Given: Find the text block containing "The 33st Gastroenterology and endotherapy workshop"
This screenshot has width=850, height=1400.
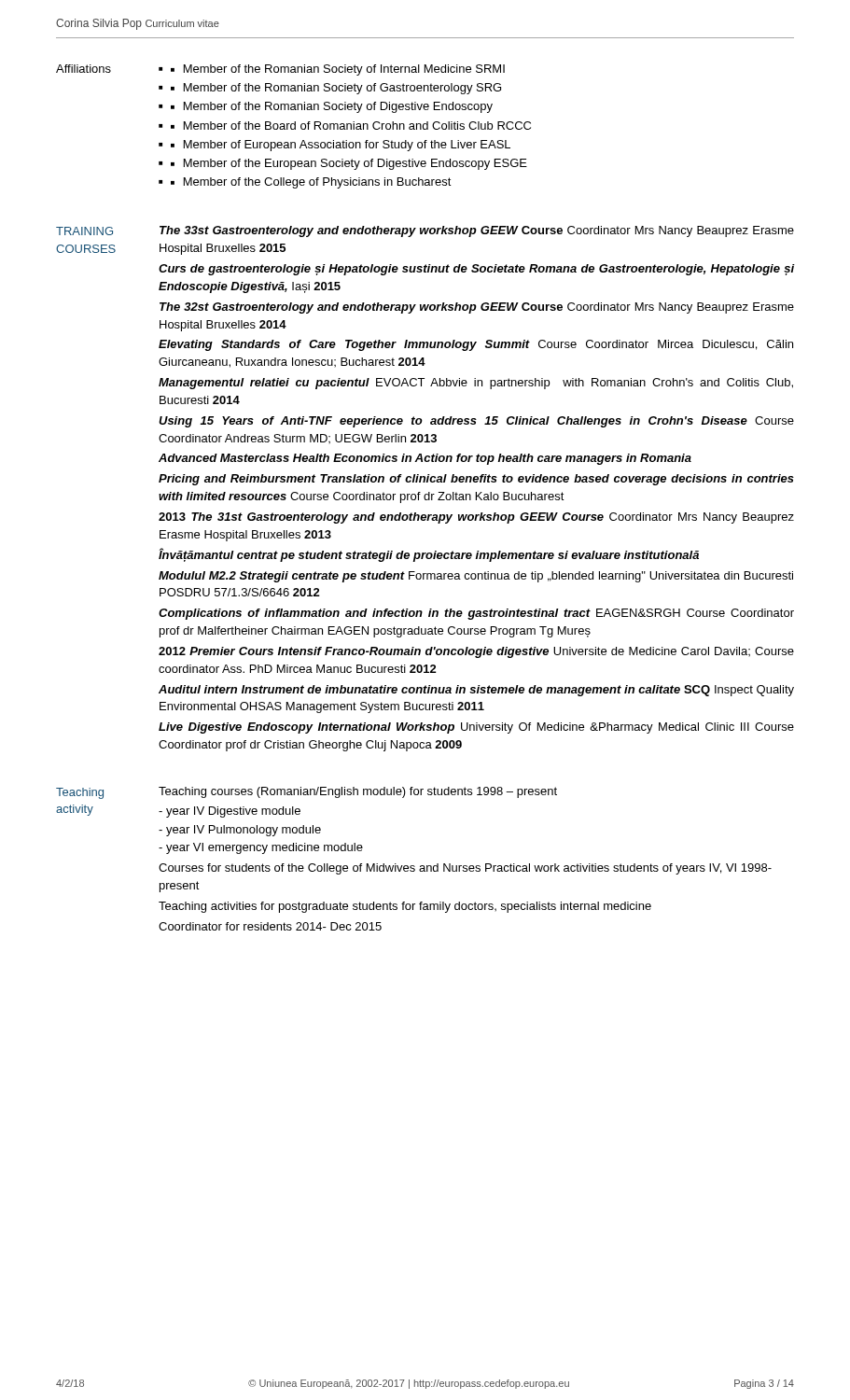Looking at the screenshot, I should [476, 488].
